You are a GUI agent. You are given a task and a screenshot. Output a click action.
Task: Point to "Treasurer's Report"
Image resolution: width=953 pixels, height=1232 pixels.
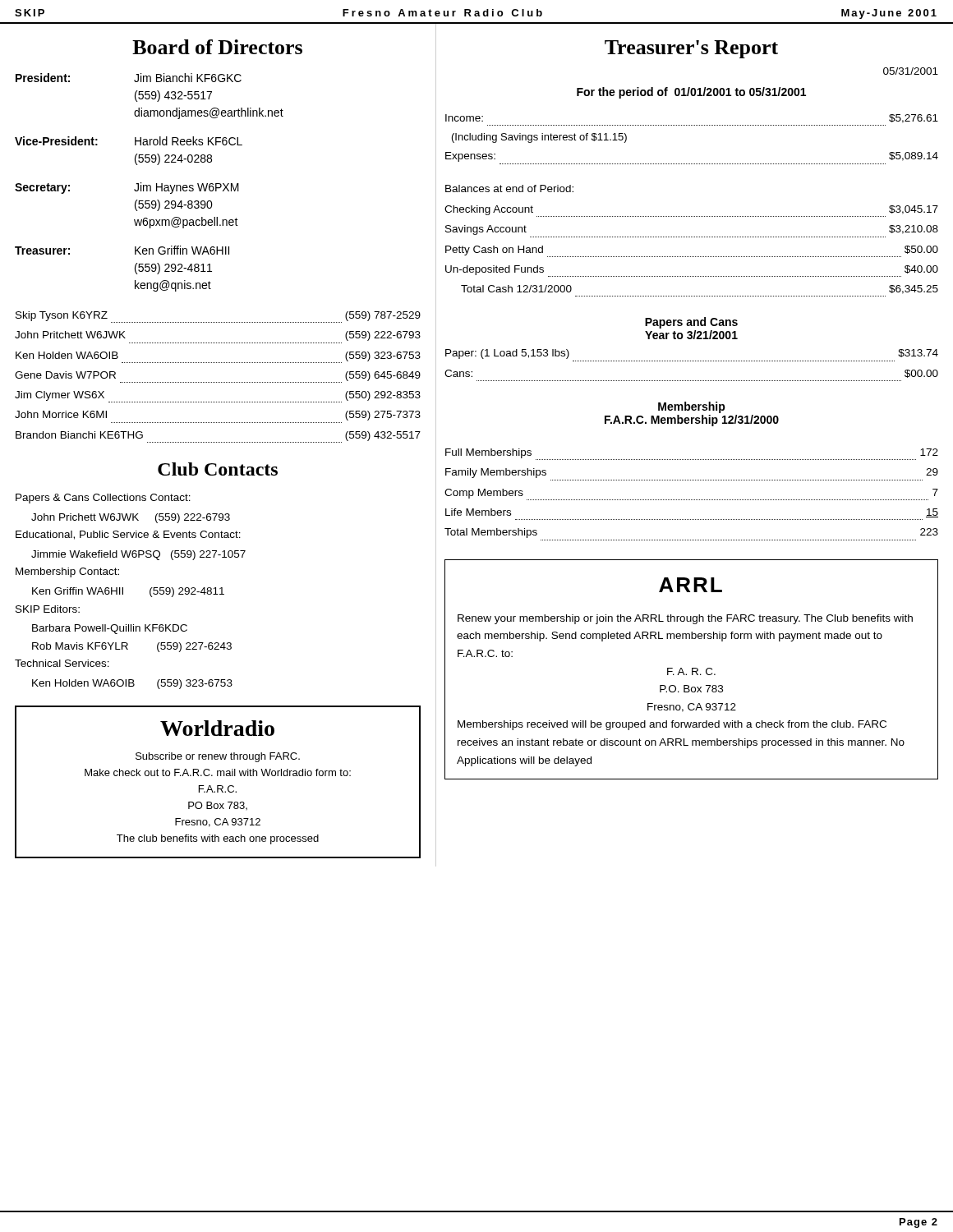click(x=691, y=47)
